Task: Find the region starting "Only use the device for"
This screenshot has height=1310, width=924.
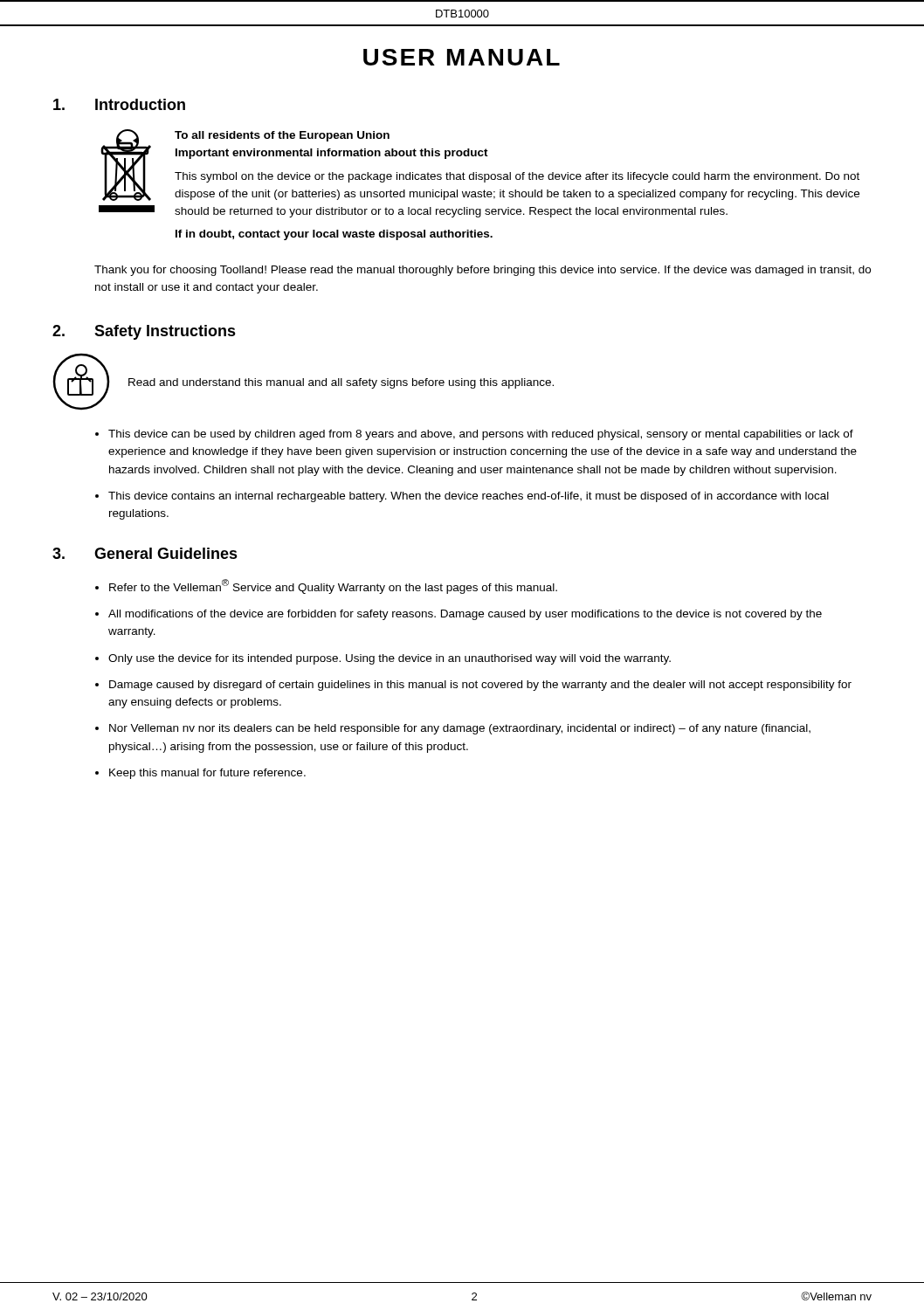Action: point(390,658)
